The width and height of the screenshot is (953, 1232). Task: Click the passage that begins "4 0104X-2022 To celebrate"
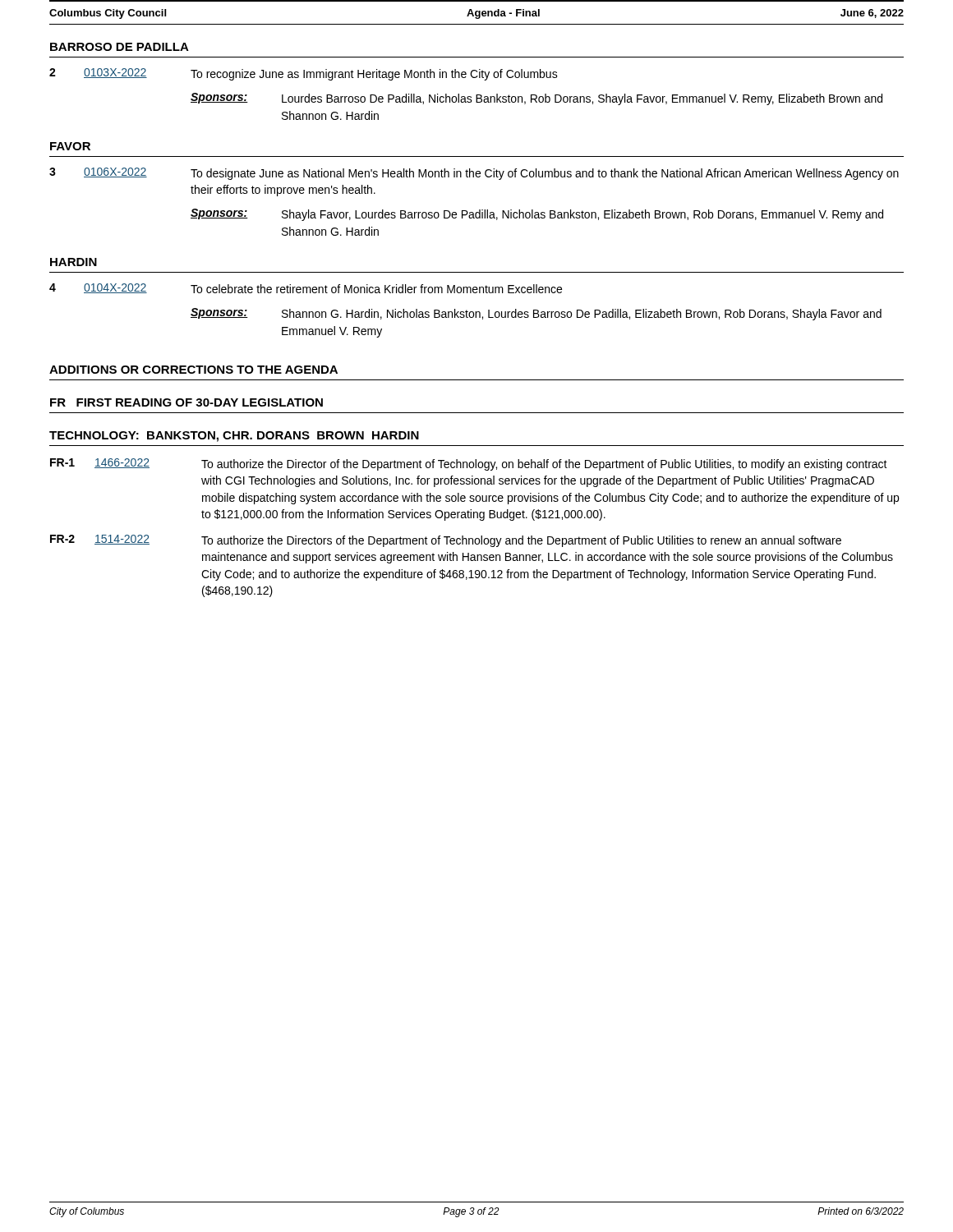coord(476,289)
